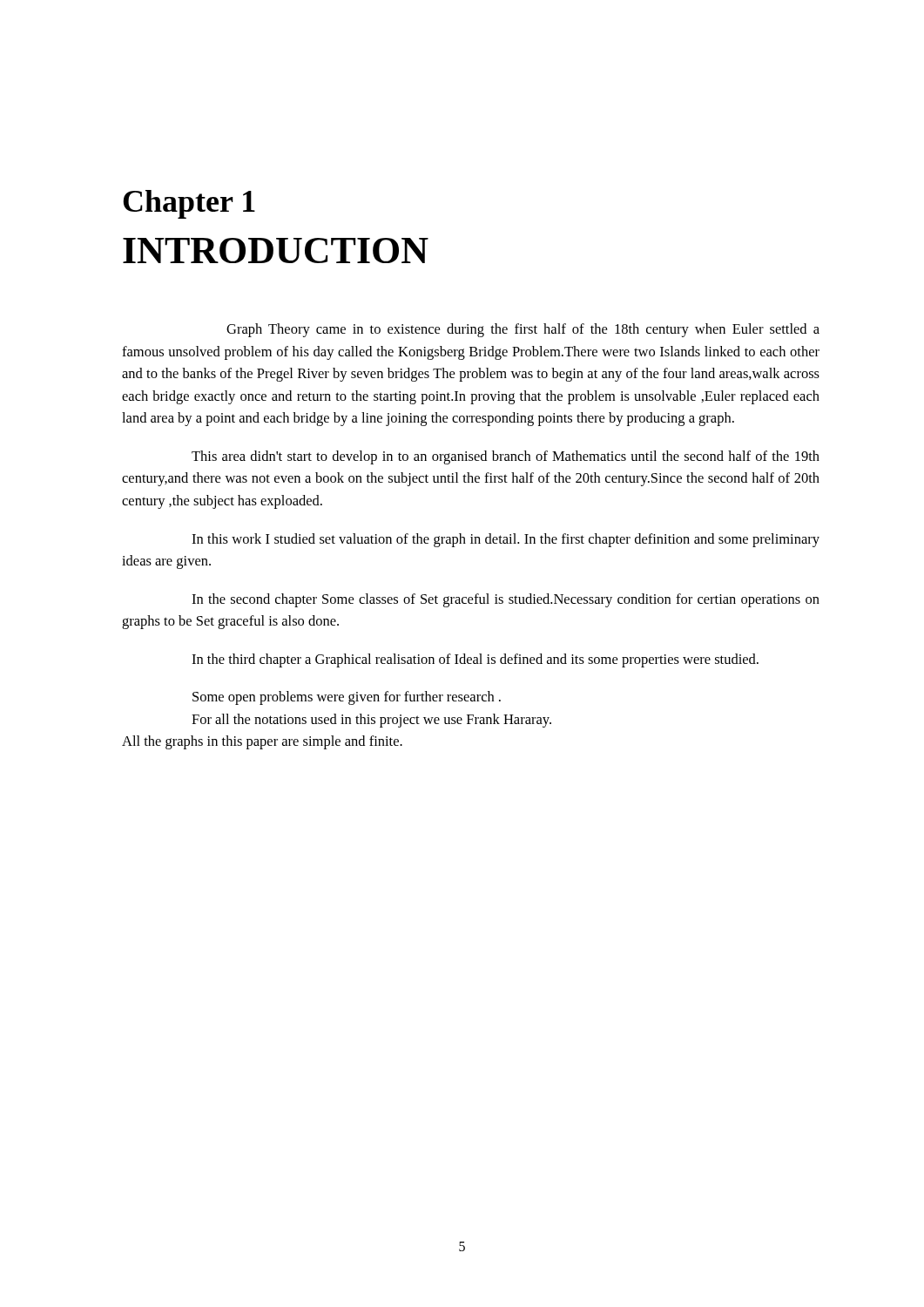Click on the element starting "Chapter 1"
The image size is (924, 1307).
(x=189, y=201)
